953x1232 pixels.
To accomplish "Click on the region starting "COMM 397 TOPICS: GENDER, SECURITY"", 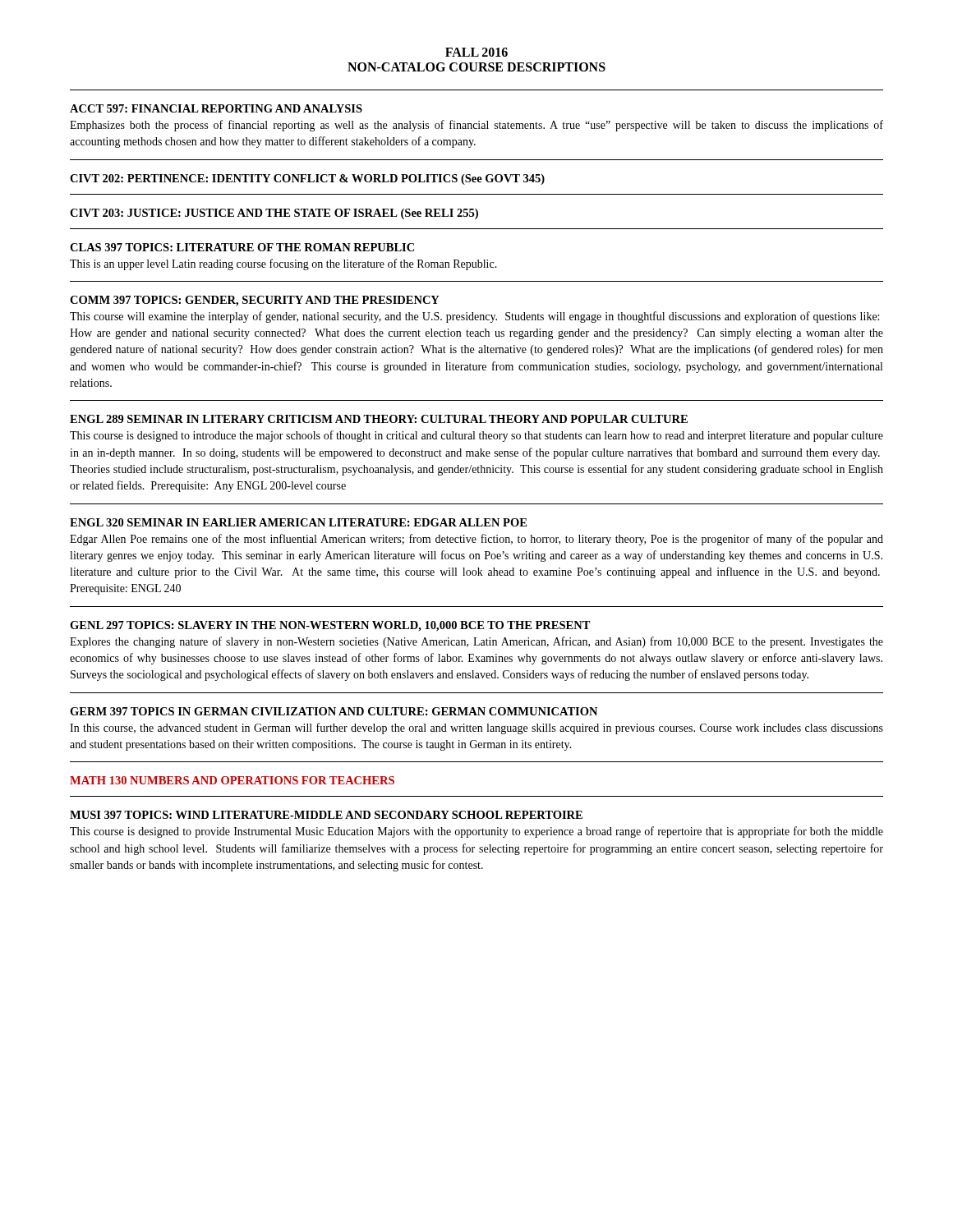I will pos(255,300).
